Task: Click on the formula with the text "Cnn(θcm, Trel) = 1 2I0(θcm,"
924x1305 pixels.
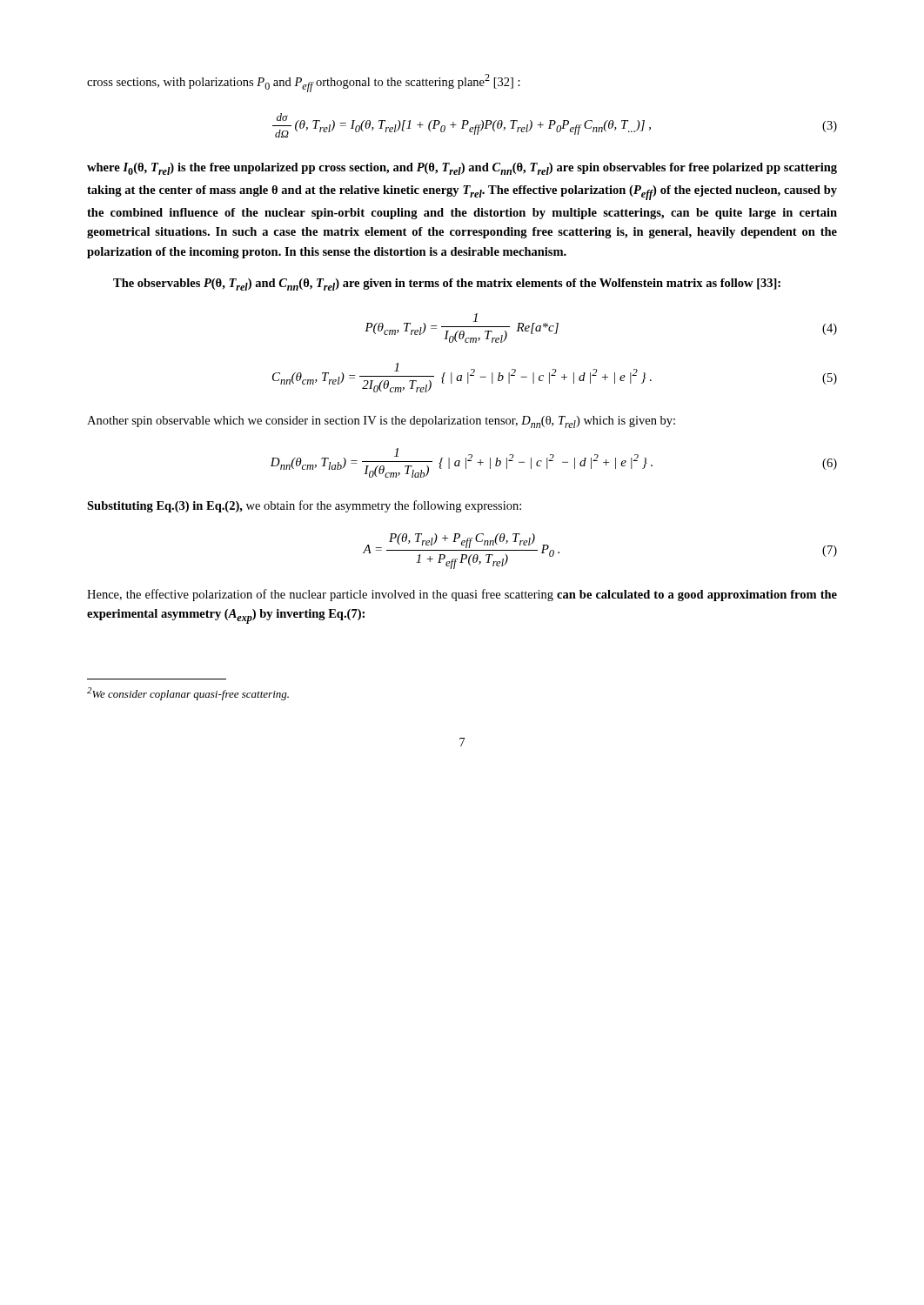Action: pyautogui.click(x=462, y=378)
